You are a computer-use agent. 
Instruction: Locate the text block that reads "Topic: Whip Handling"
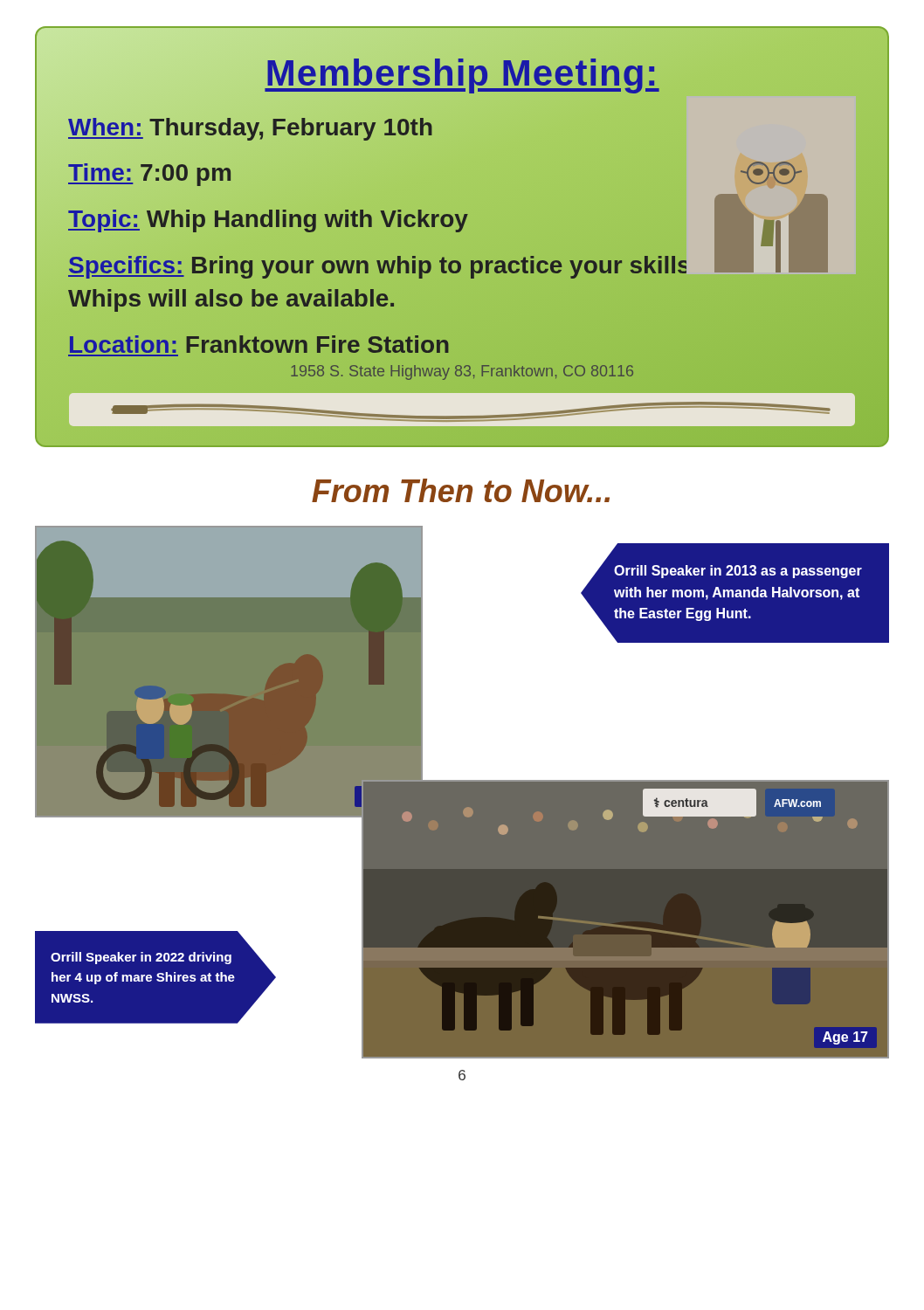pyautogui.click(x=268, y=219)
